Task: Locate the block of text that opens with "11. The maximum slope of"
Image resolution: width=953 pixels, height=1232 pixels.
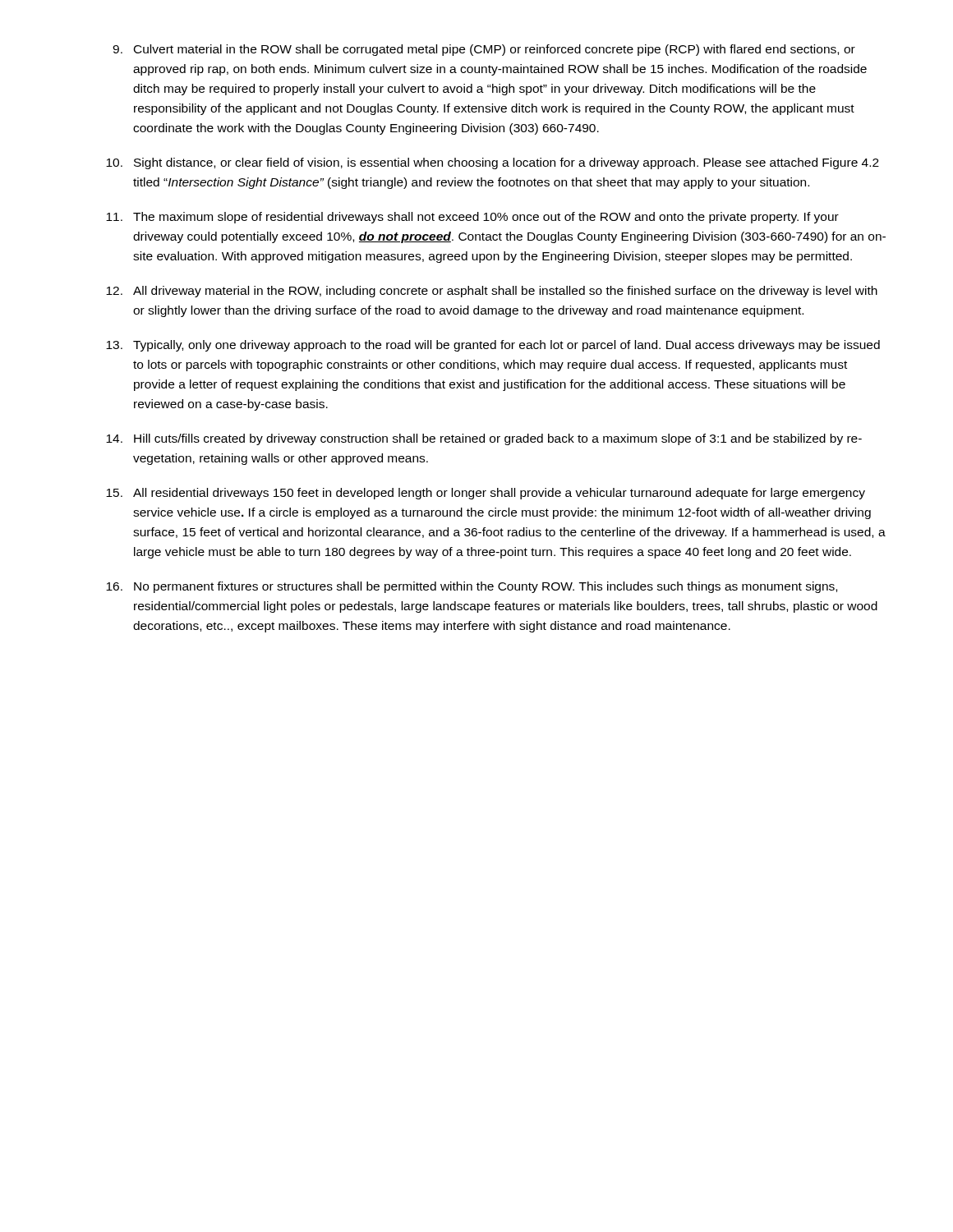Action: tap(476, 237)
